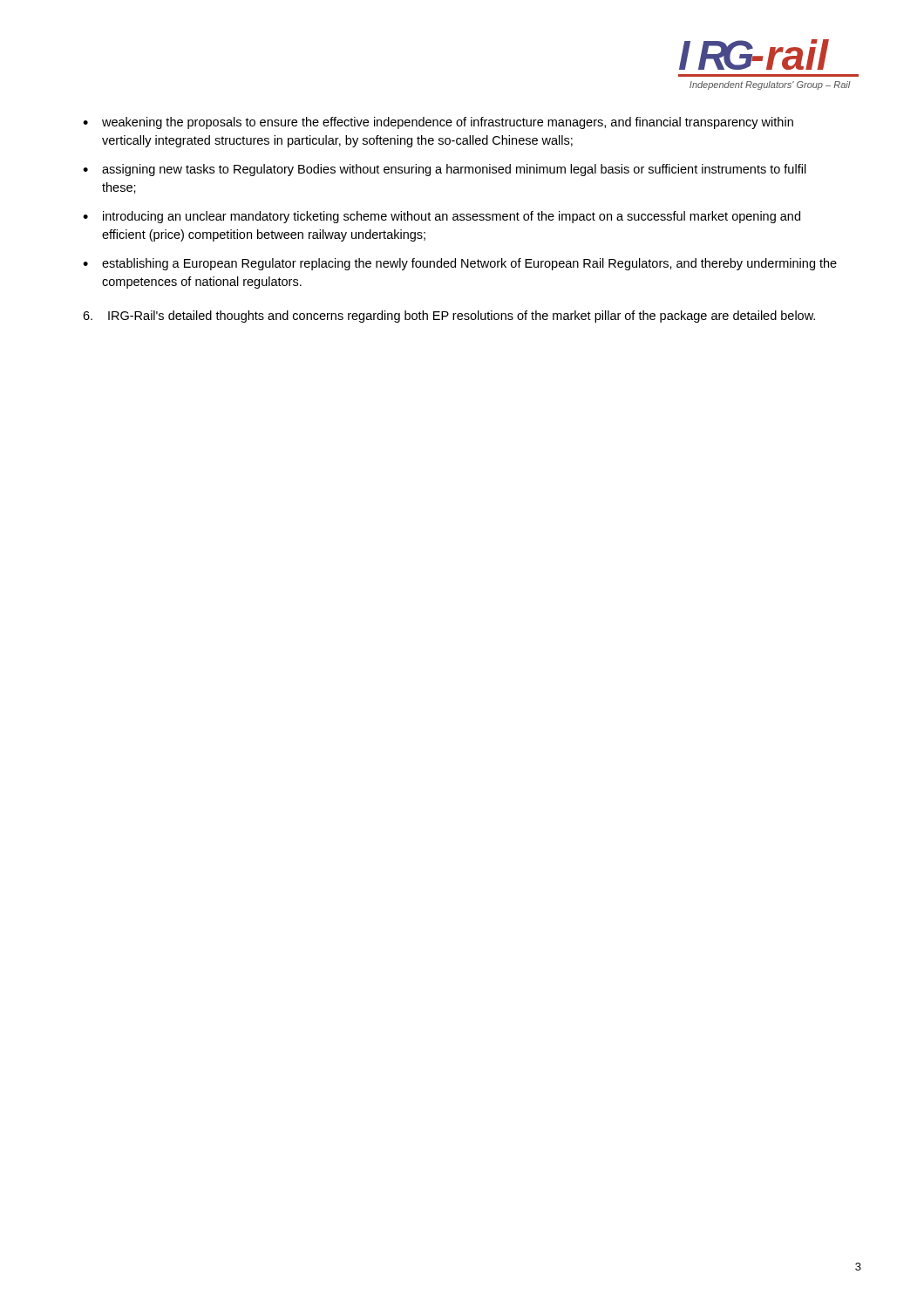Locate the block of text that opens with "• assigning new tasks to Regulatory"

click(462, 179)
